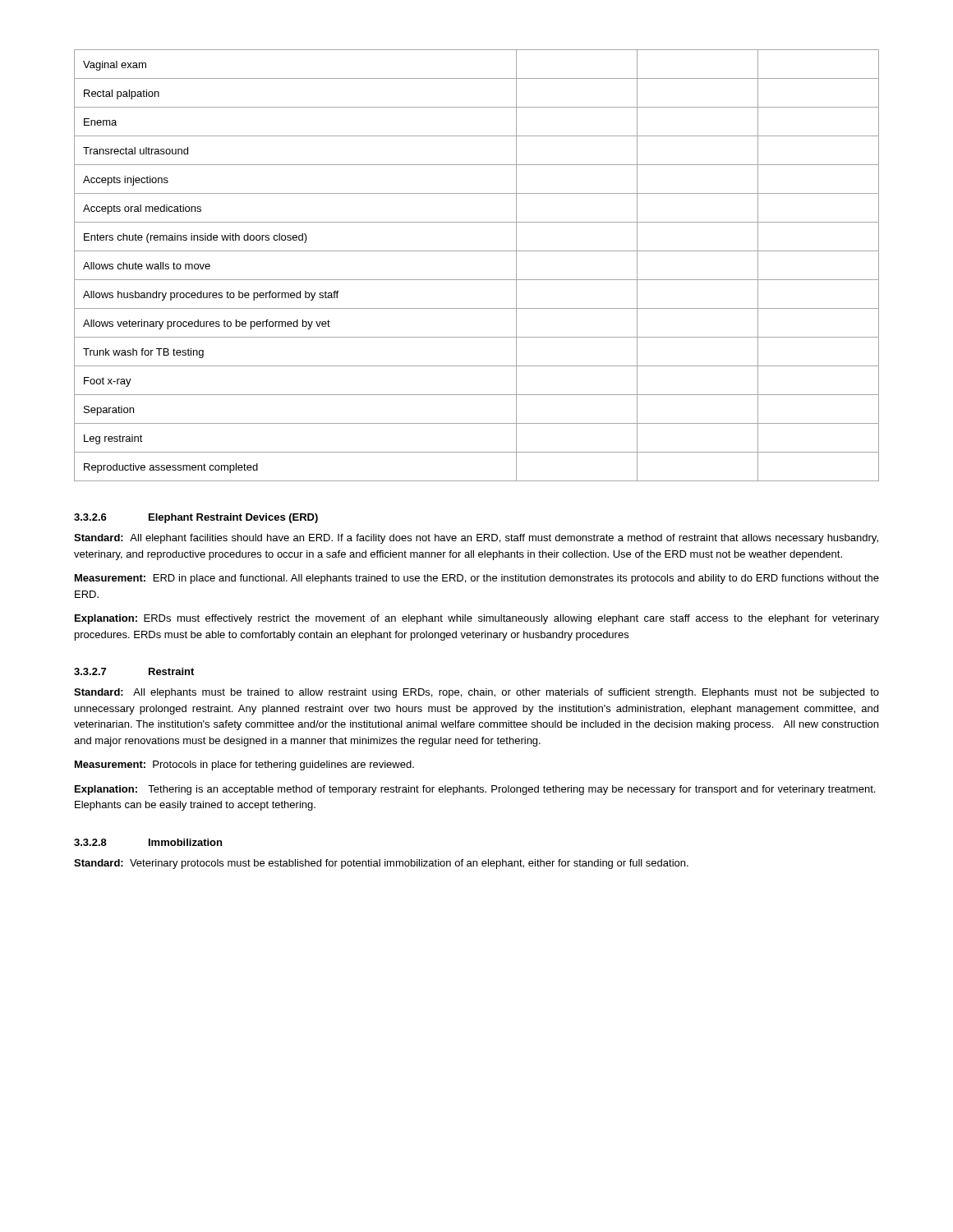Click the passage that begins "Standard: Veterinary protocols"
The image size is (953, 1232).
tap(381, 862)
